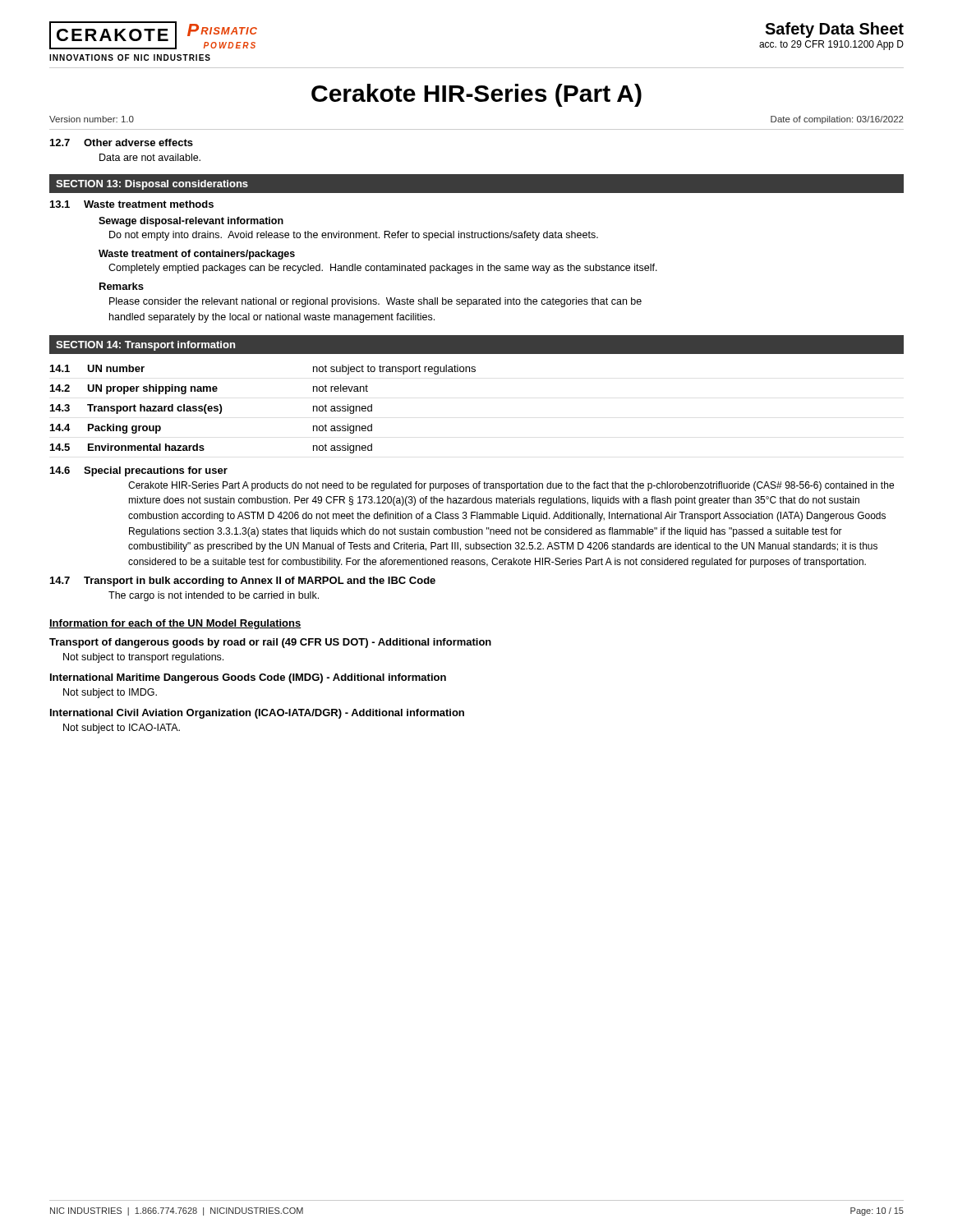
Task: Locate the element starting "Data are not"
Action: 150,158
